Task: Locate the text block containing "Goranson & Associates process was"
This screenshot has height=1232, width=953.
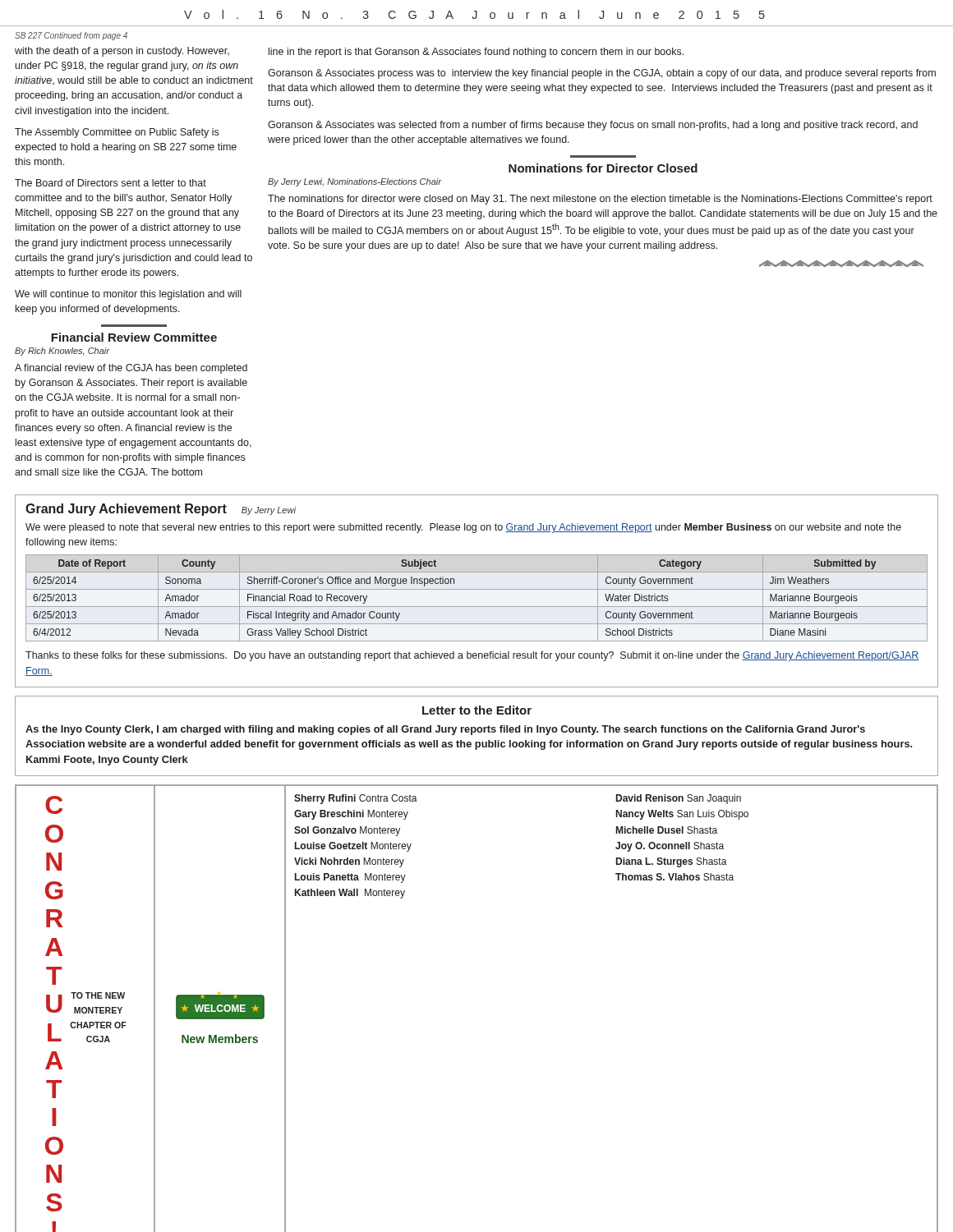Action: 602,88
